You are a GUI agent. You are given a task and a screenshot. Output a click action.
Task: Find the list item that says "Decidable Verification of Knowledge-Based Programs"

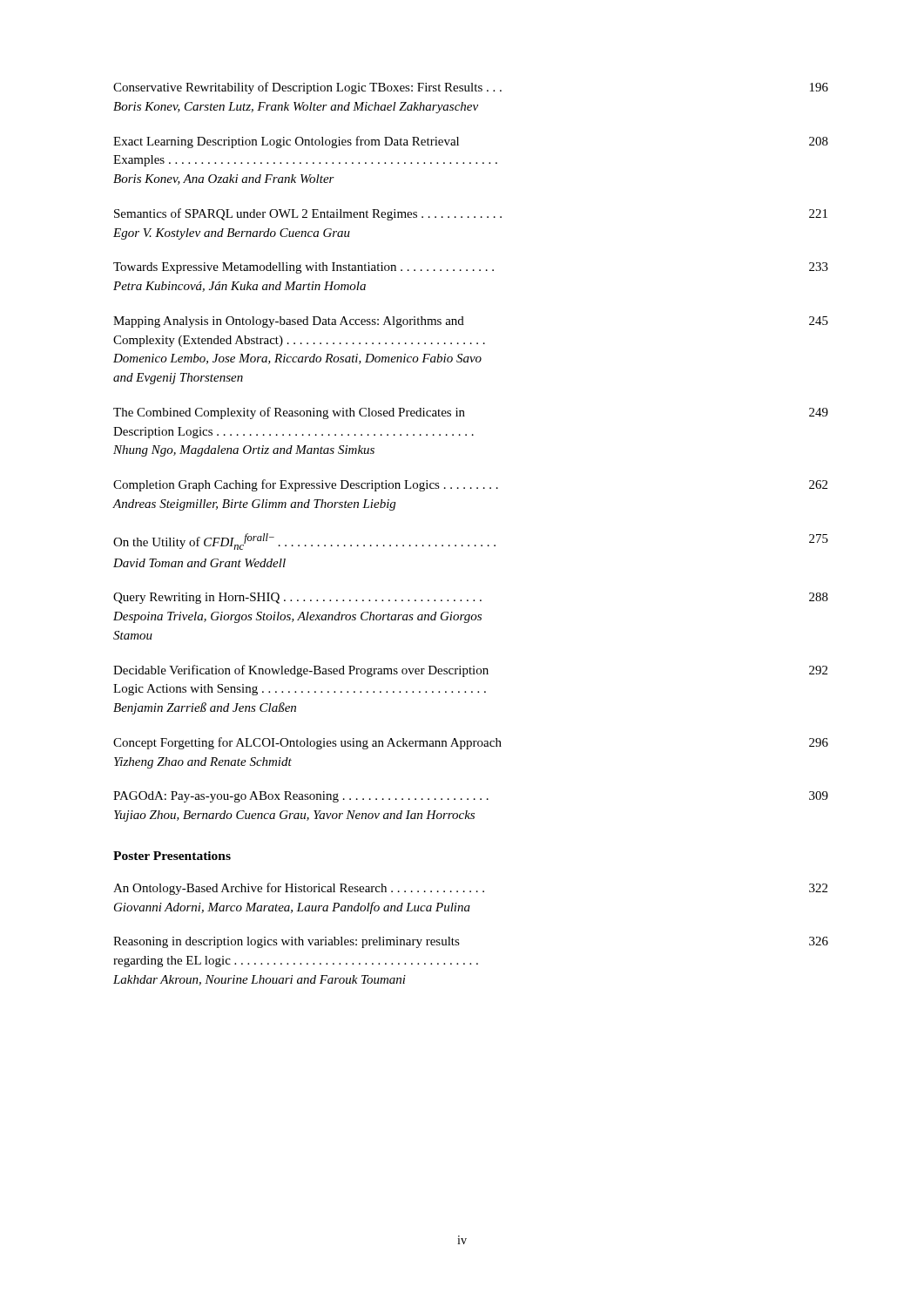[x=471, y=689]
